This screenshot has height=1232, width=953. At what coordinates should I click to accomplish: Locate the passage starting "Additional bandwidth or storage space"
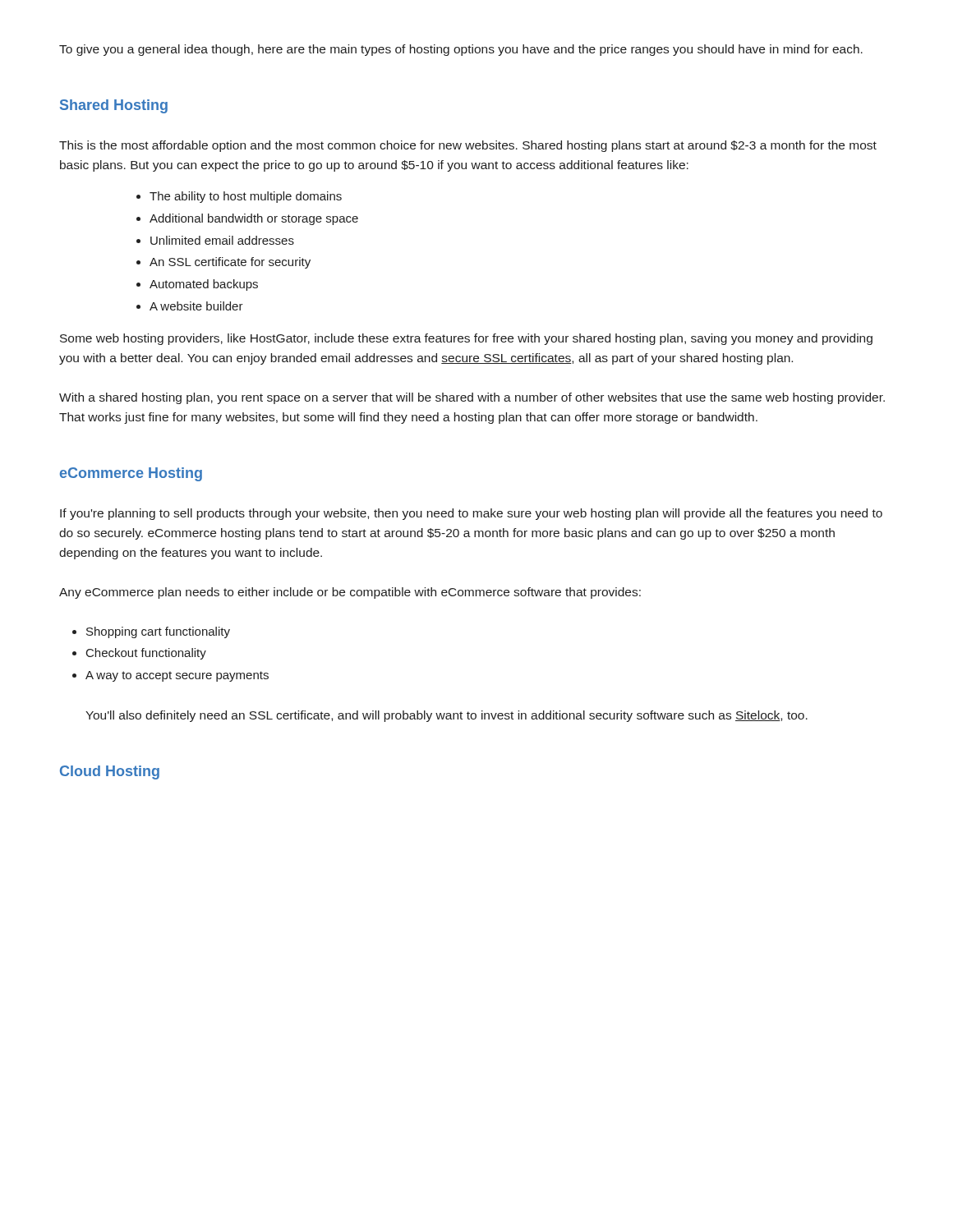[x=254, y=218]
